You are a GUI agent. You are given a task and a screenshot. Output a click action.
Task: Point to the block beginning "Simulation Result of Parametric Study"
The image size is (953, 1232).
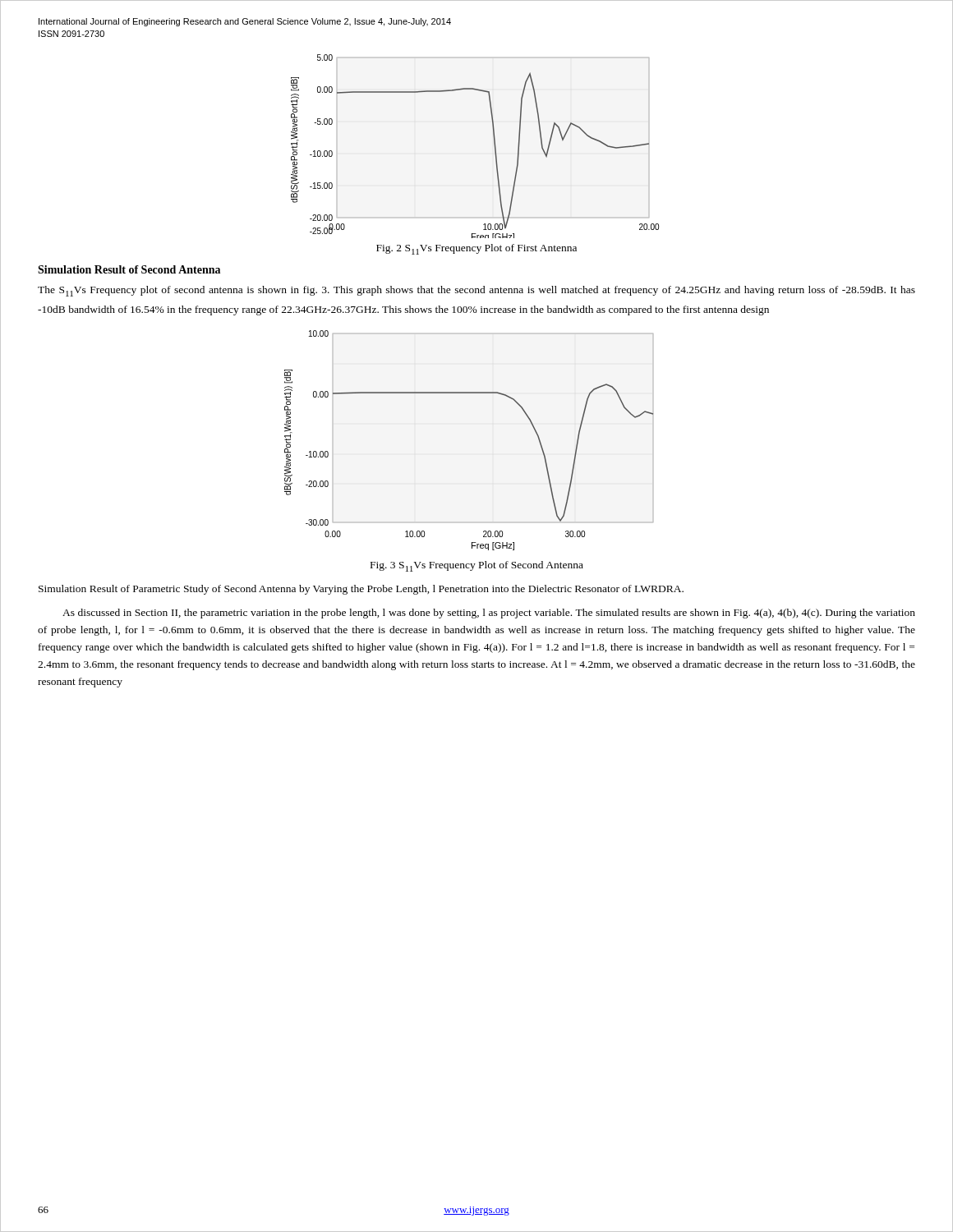click(361, 589)
